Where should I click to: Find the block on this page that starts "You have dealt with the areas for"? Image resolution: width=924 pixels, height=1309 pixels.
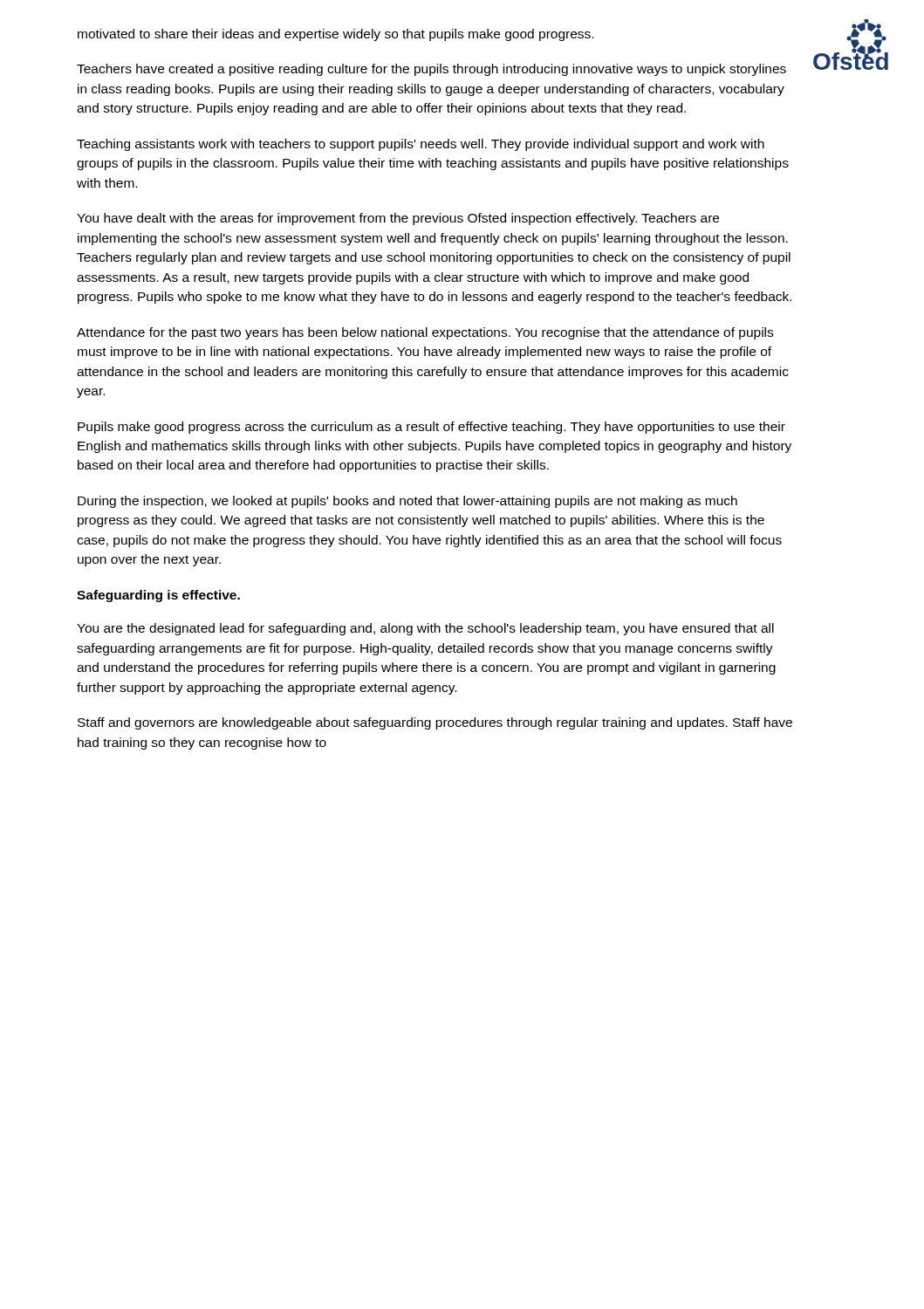click(435, 257)
